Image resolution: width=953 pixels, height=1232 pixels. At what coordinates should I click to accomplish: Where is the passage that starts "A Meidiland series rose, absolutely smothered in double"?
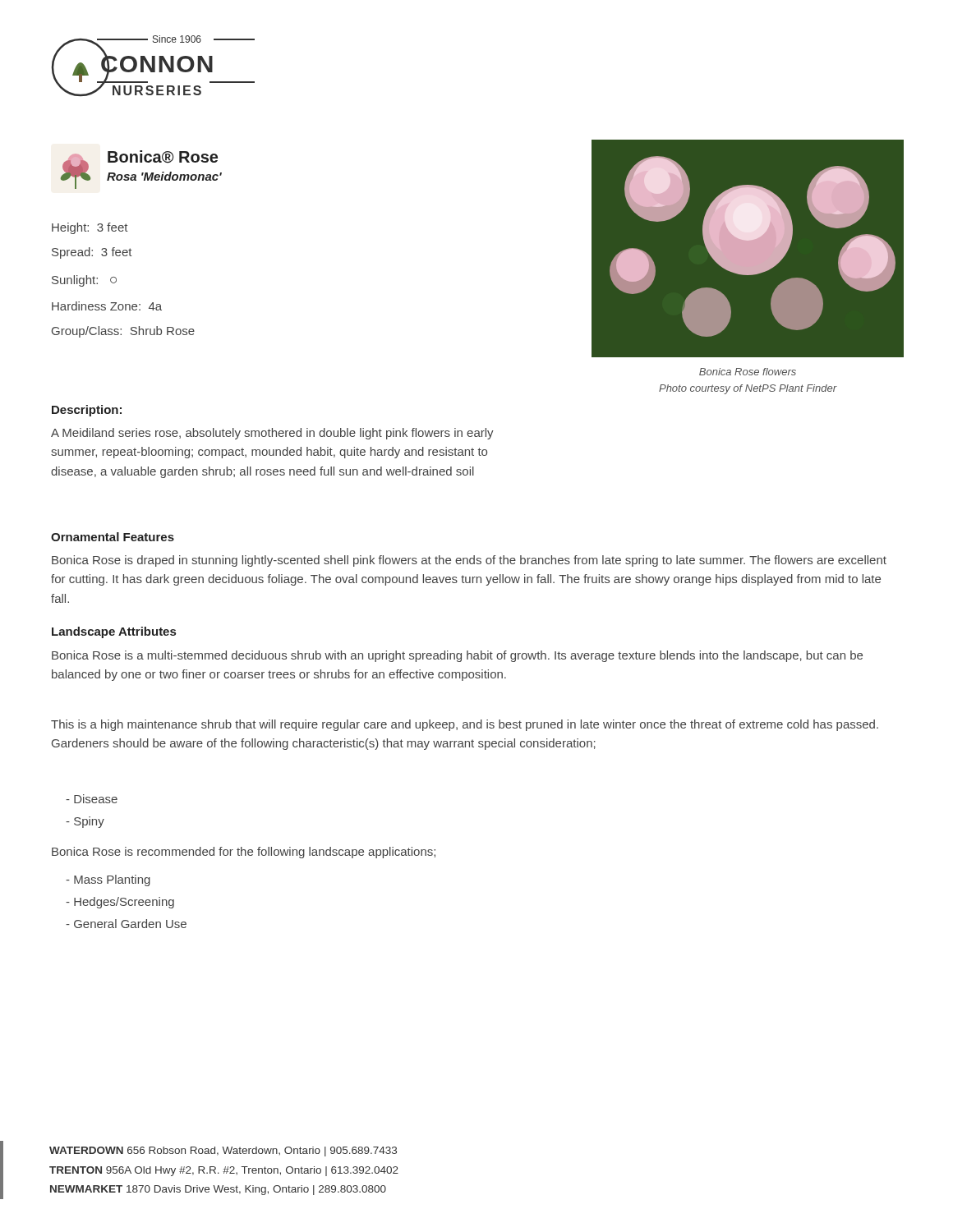pos(272,452)
